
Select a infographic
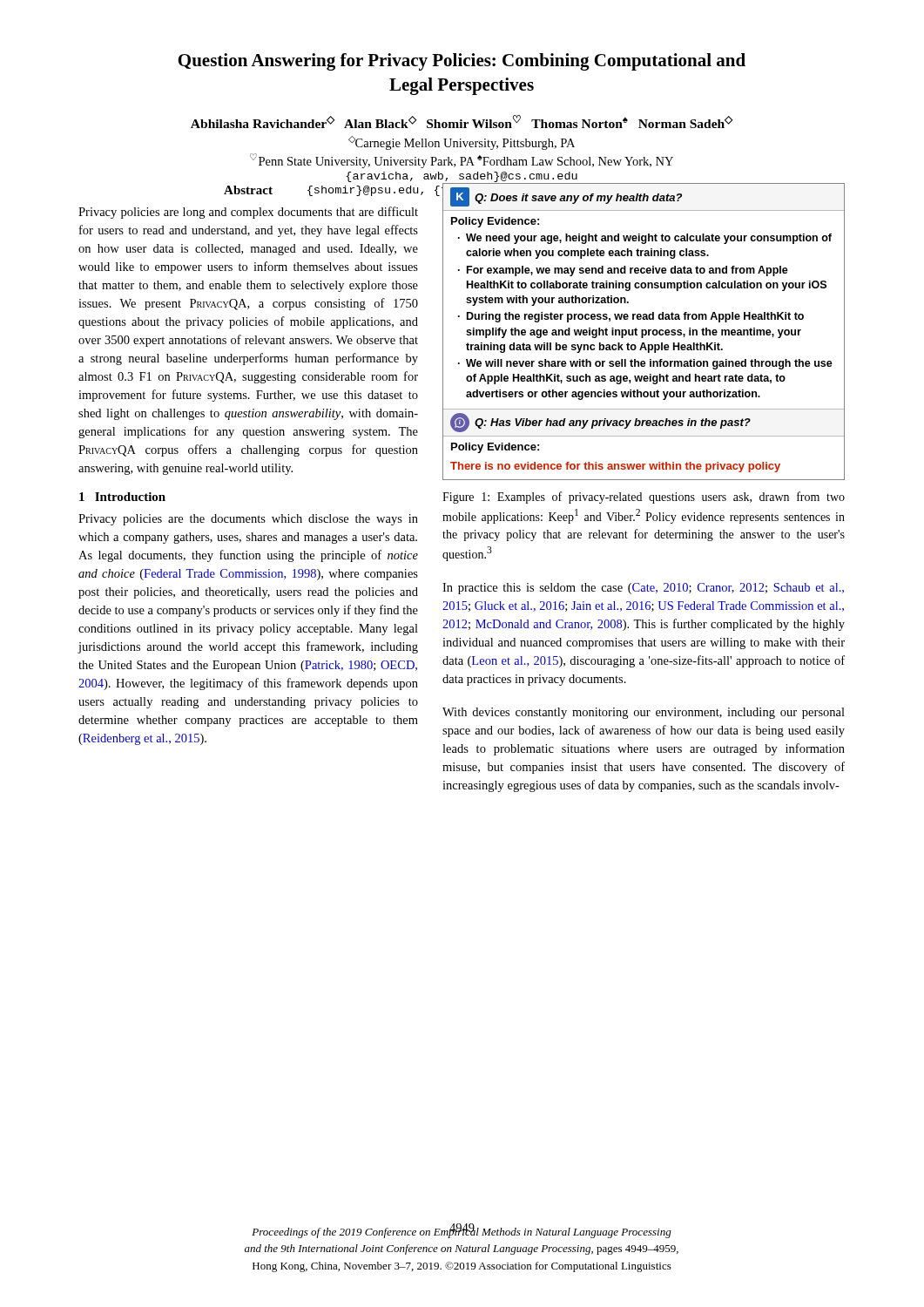tap(644, 331)
